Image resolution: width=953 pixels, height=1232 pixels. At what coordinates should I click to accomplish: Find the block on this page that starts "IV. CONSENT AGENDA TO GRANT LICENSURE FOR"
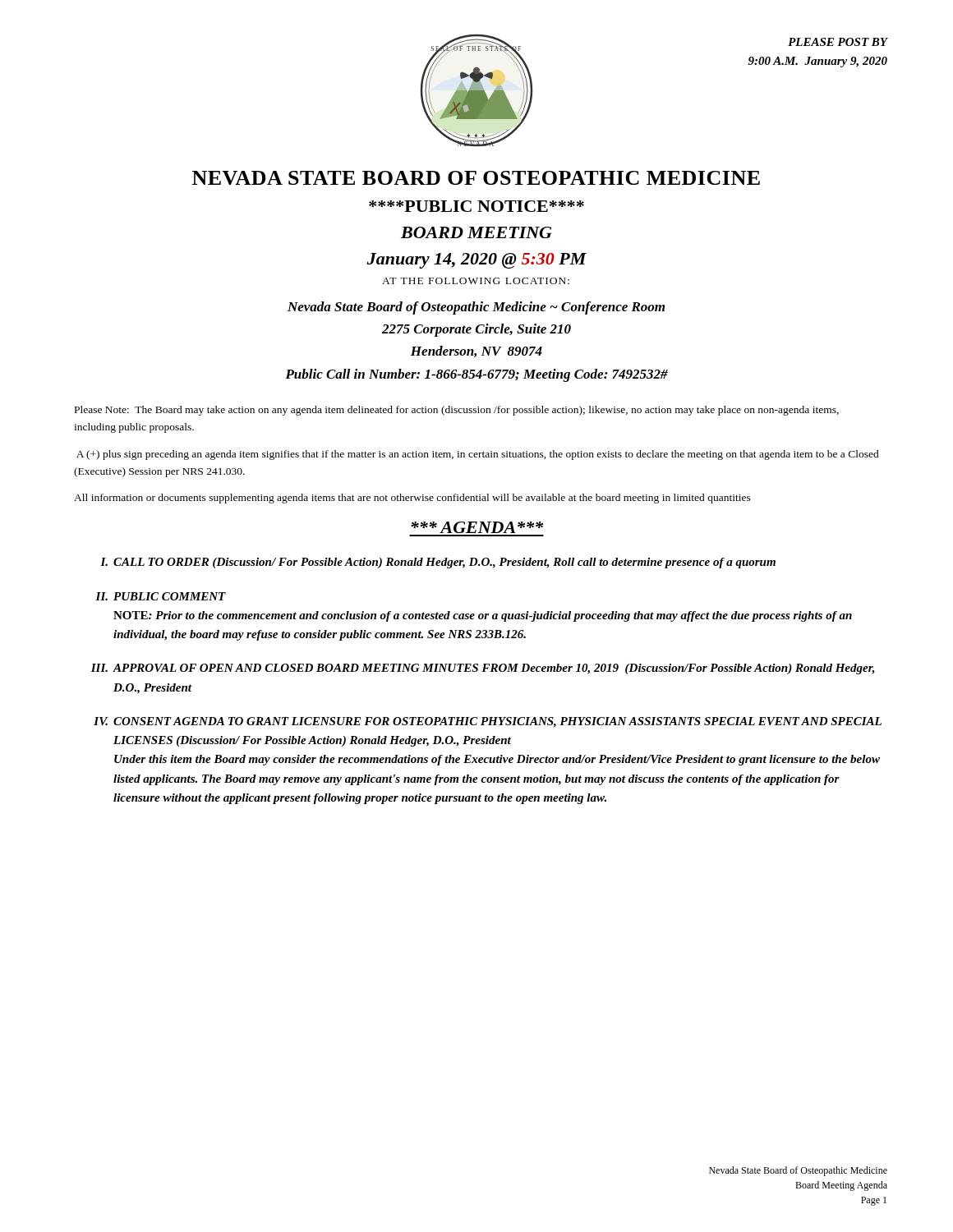(x=476, y=760)
